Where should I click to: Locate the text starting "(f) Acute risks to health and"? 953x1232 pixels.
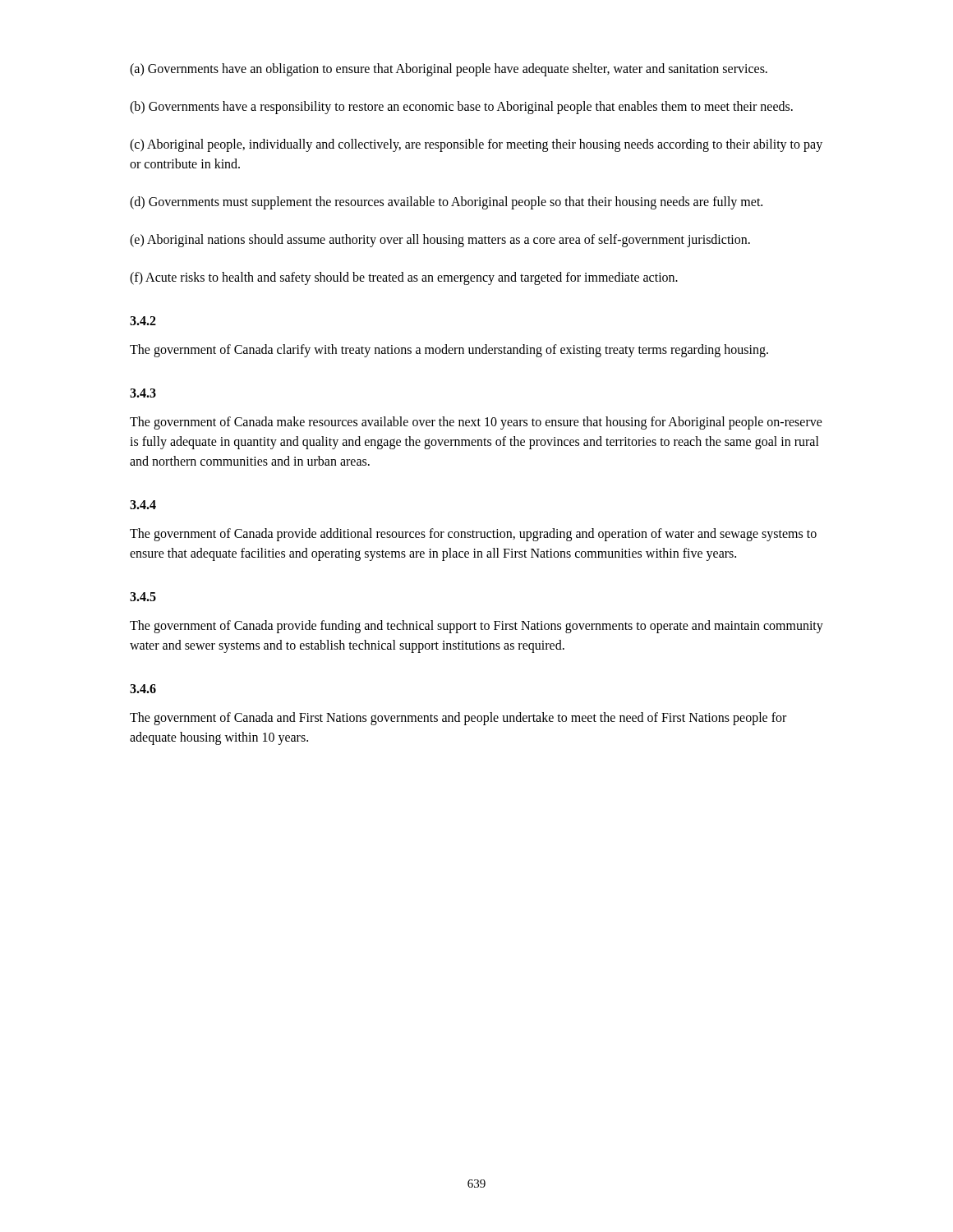click(404, 277)
